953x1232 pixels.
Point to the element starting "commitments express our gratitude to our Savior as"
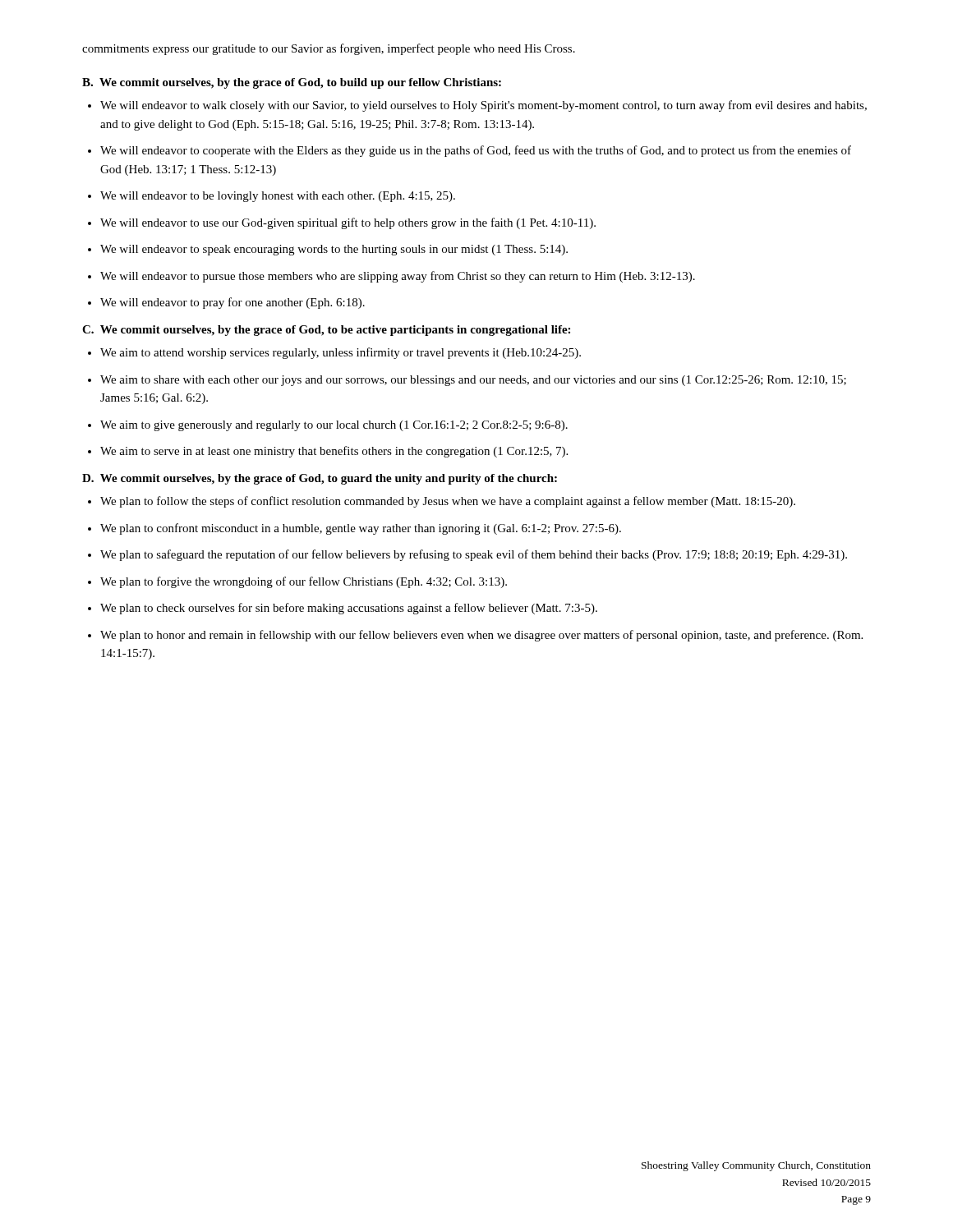(x=329, y=48)
